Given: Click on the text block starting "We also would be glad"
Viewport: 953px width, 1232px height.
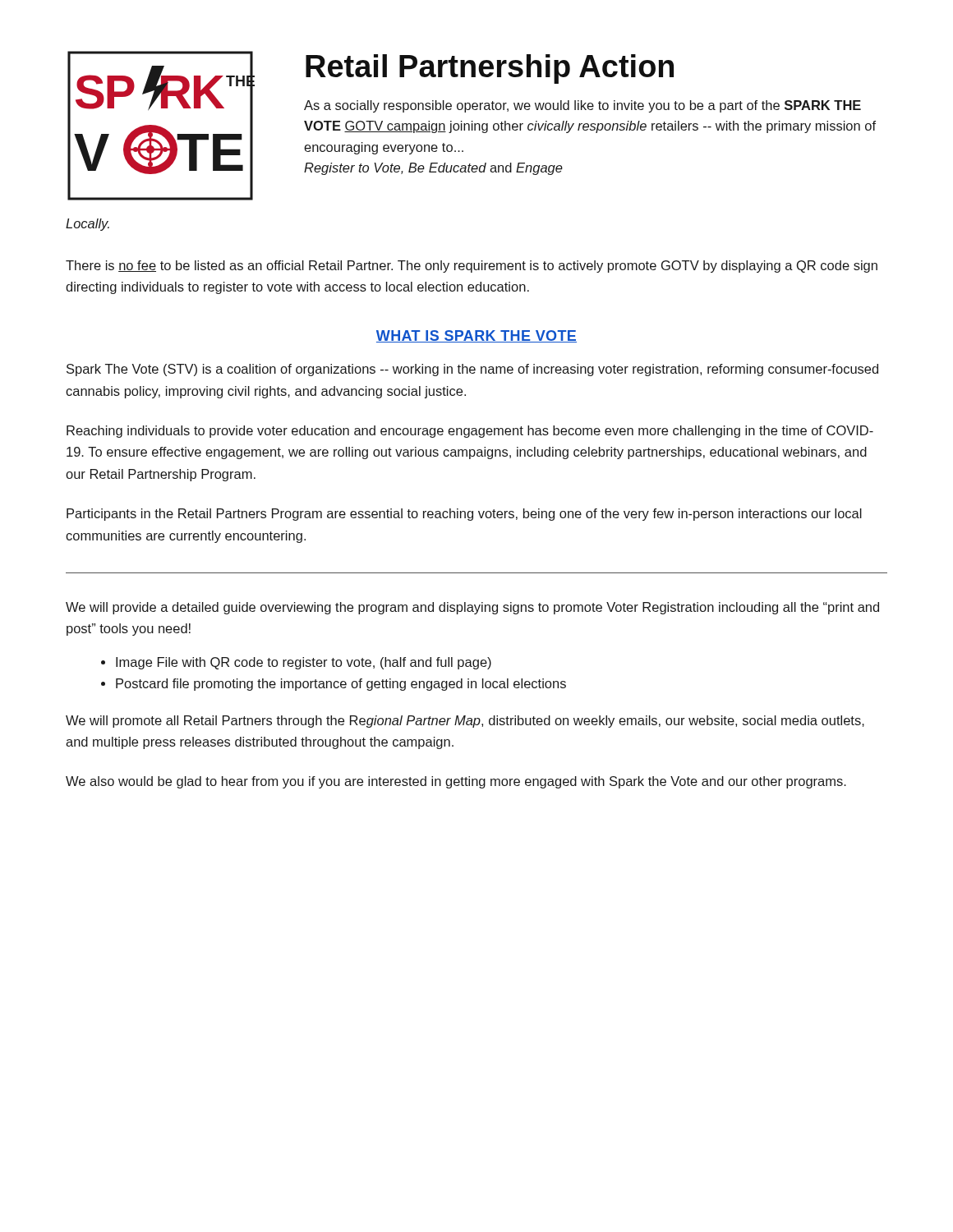Looking at the screenshot, I should click(476, 782).
